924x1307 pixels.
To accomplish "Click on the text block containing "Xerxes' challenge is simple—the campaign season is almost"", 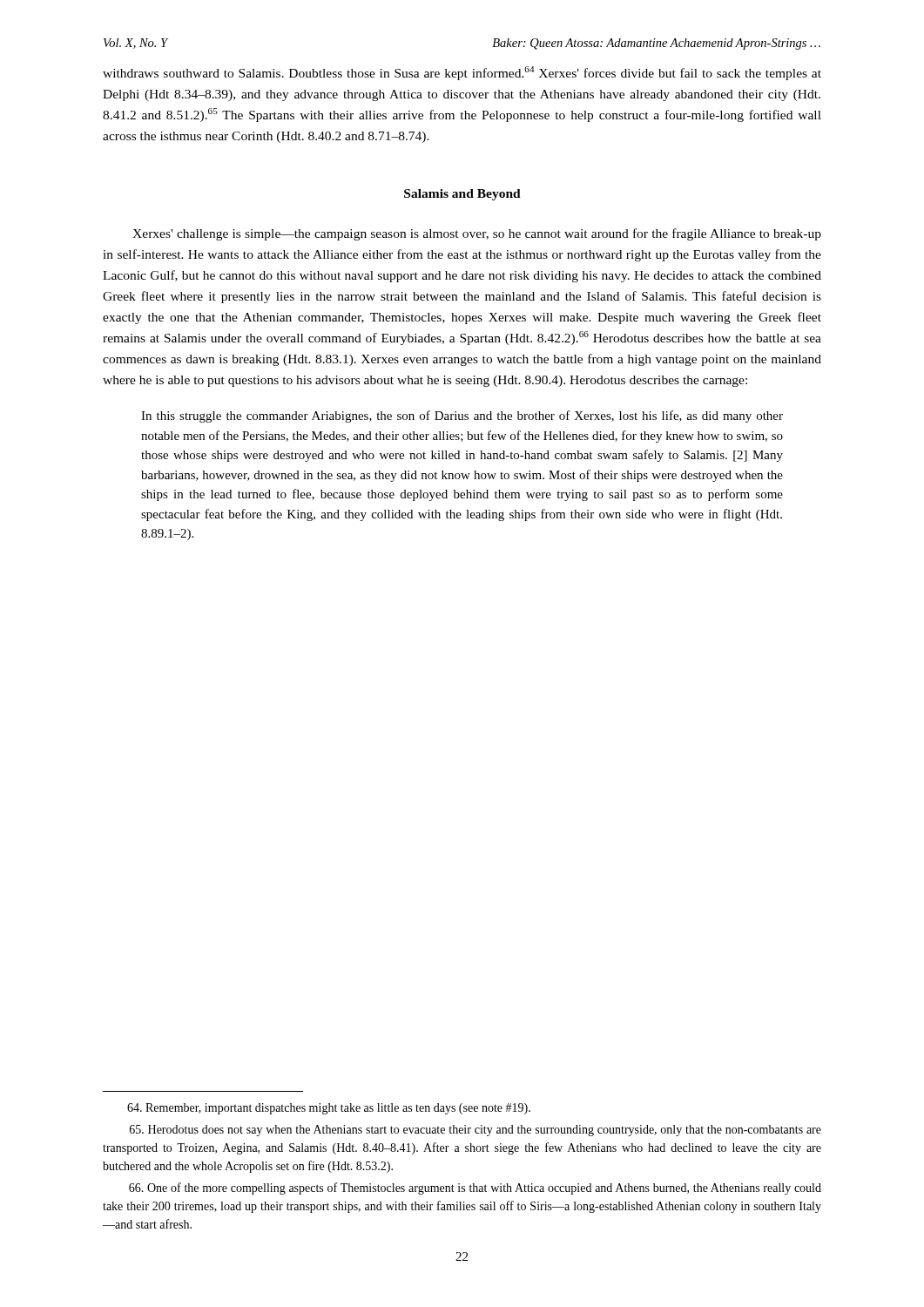I will 462,306.
